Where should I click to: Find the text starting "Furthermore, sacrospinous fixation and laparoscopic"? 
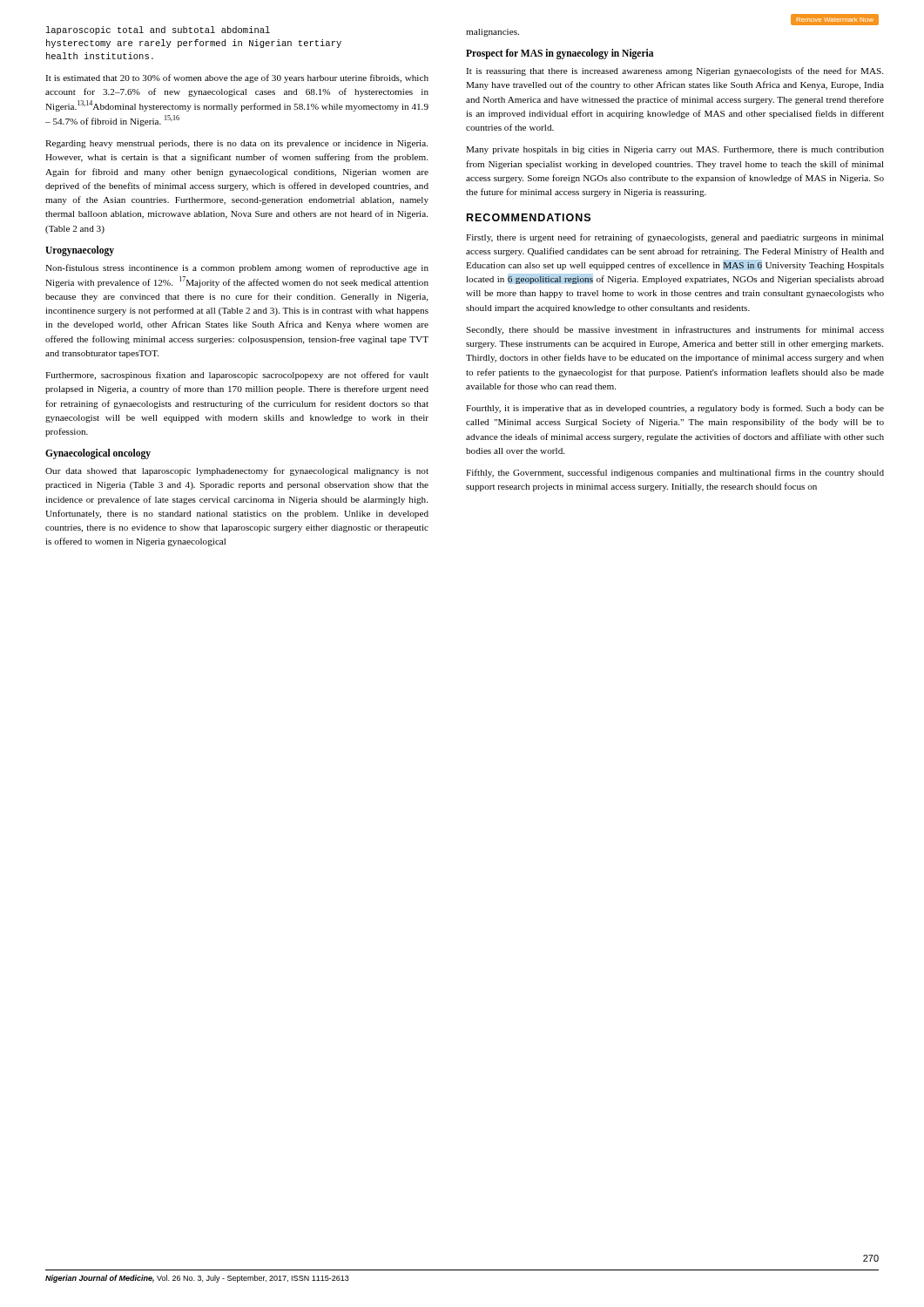pos(237,403)
